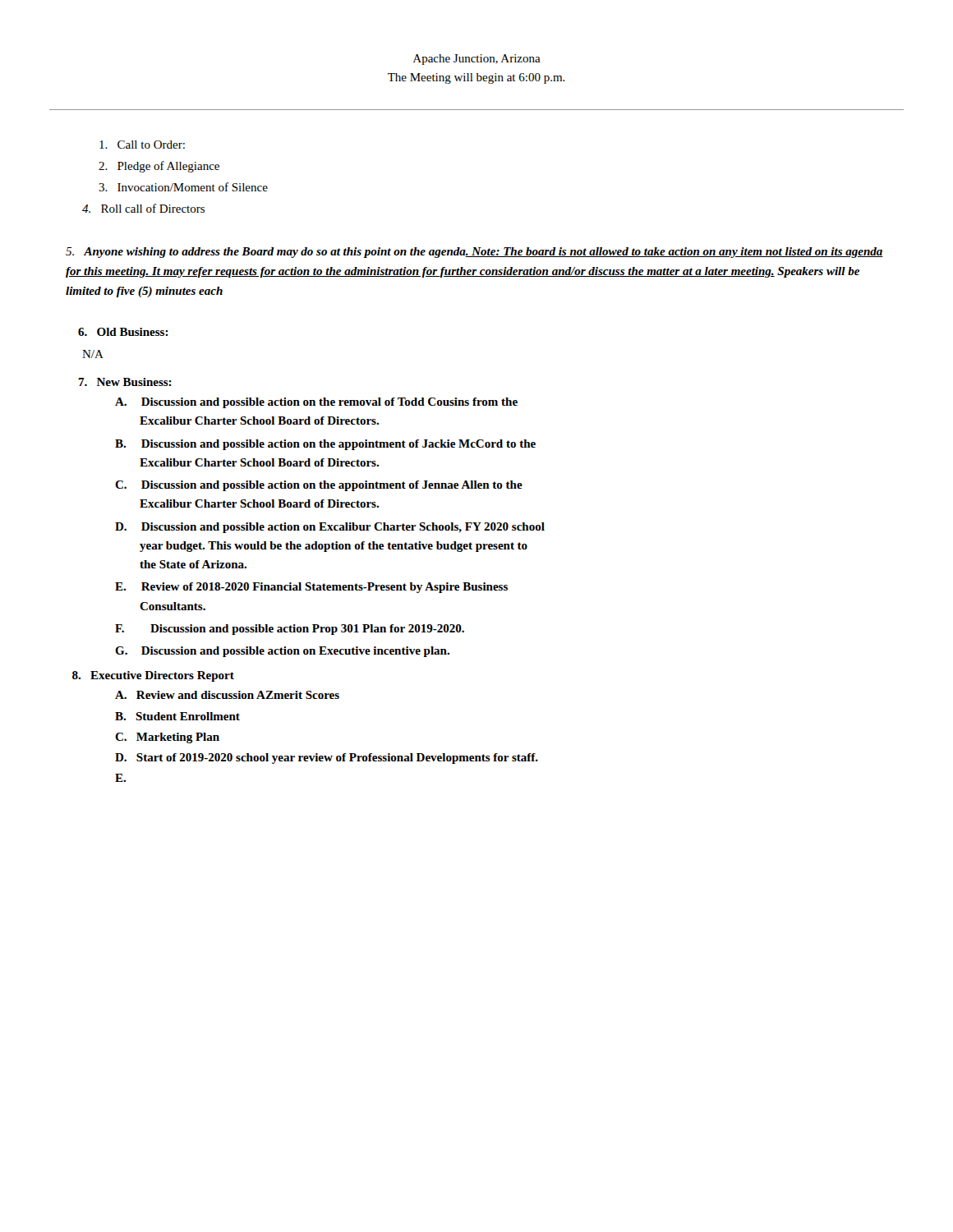
Task: Navigate to the element starting "Apache Junction, Arizona"
Action: pyautogui.click(x=476, y=68)
